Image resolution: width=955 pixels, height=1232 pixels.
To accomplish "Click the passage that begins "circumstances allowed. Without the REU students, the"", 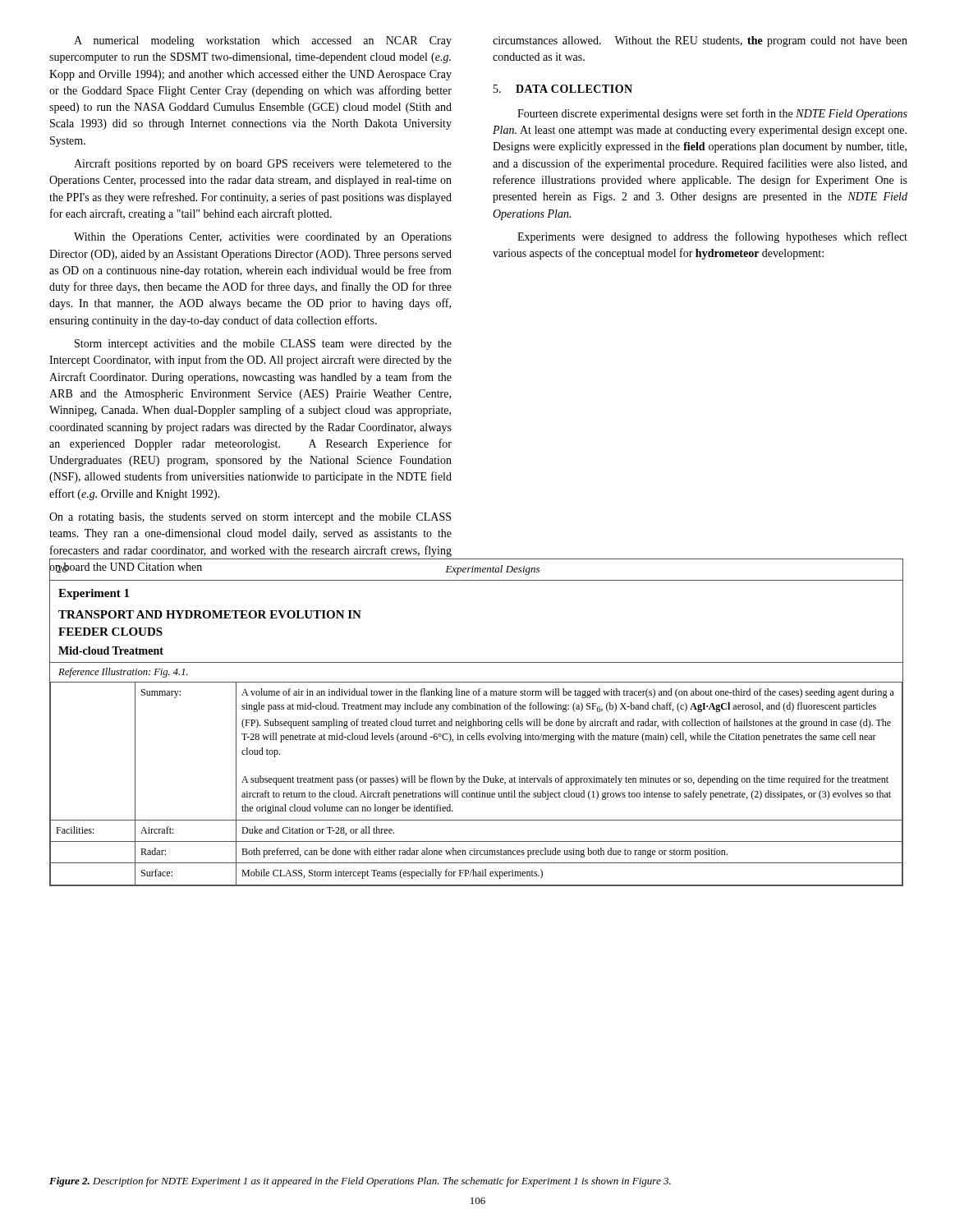I will point(700,50).
